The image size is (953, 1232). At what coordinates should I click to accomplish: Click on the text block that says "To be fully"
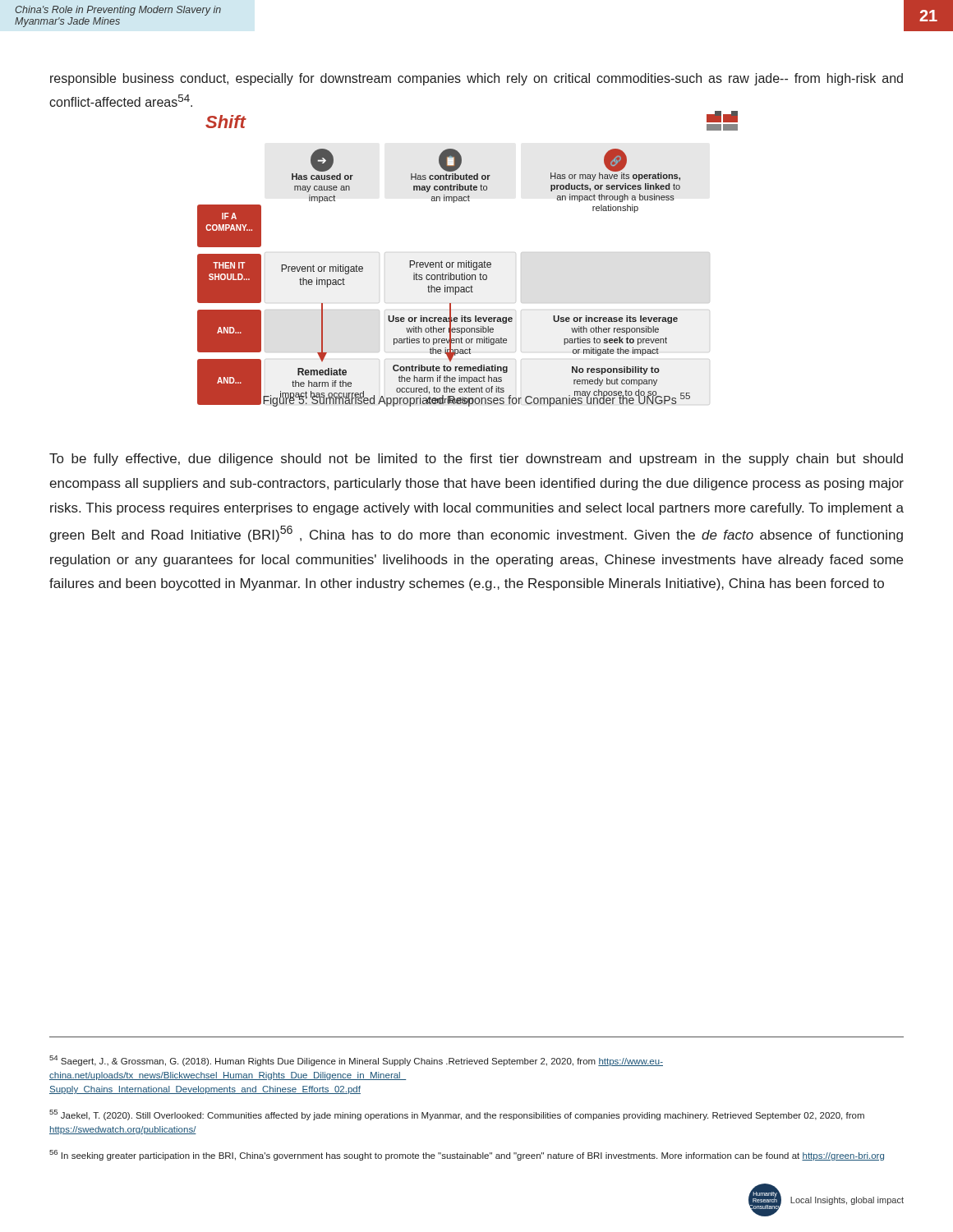(476, 522)
